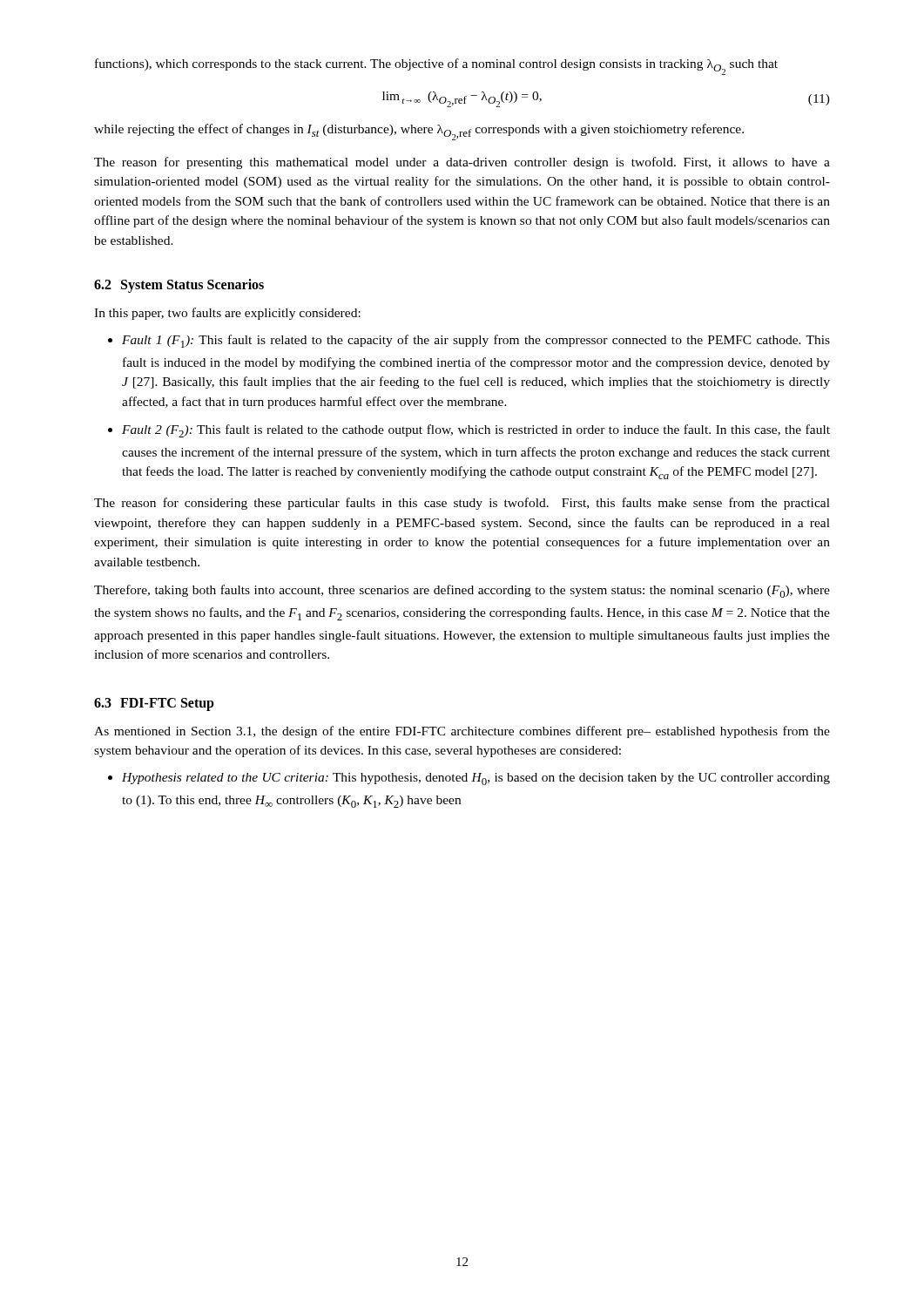Where is the passage that starts "The reason for considering these"?
This screenshot has width=924, height=1307.
462,532
